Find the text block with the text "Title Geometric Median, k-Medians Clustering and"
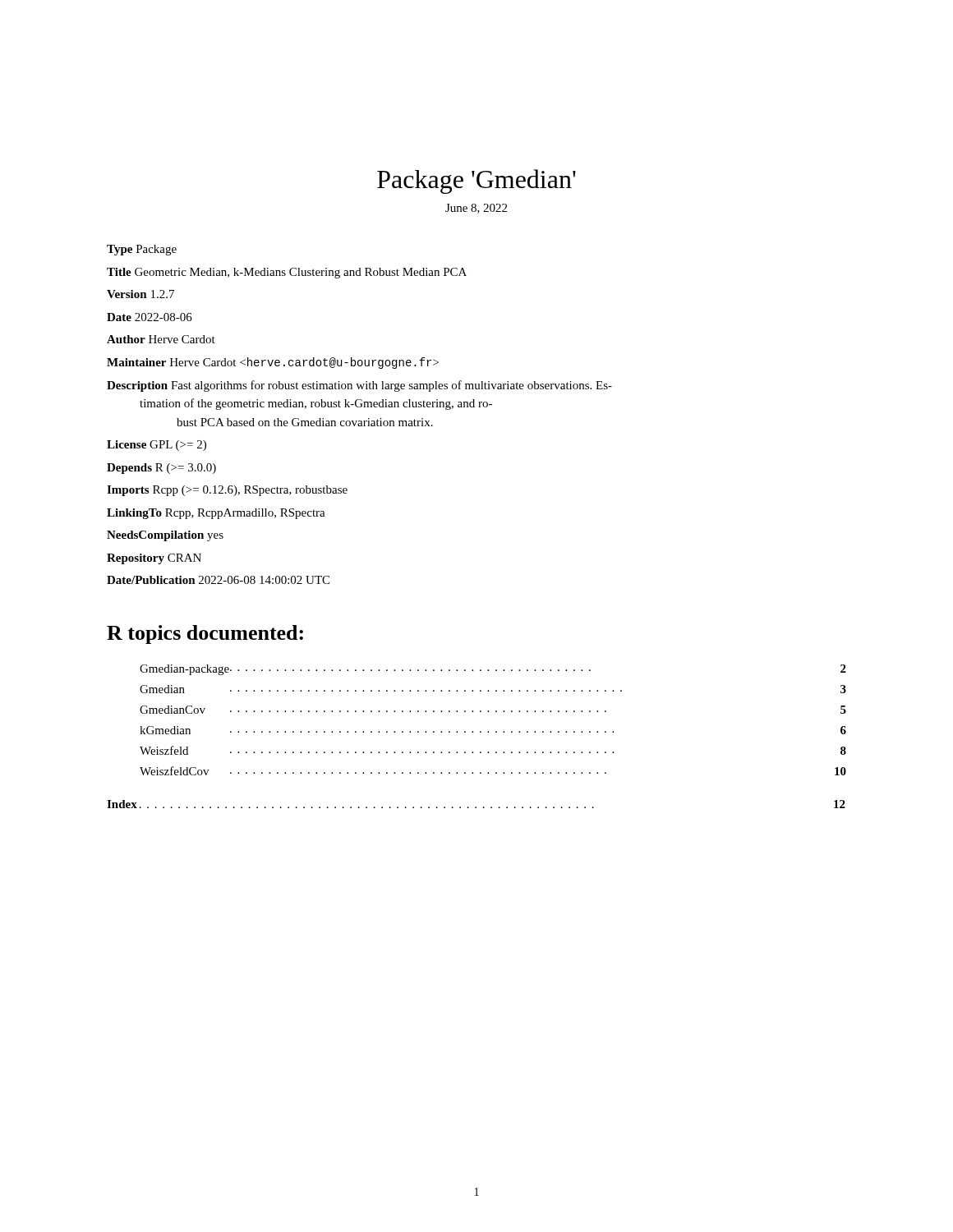The height and width of the screenshot is (1232, 953). [287, 271]
